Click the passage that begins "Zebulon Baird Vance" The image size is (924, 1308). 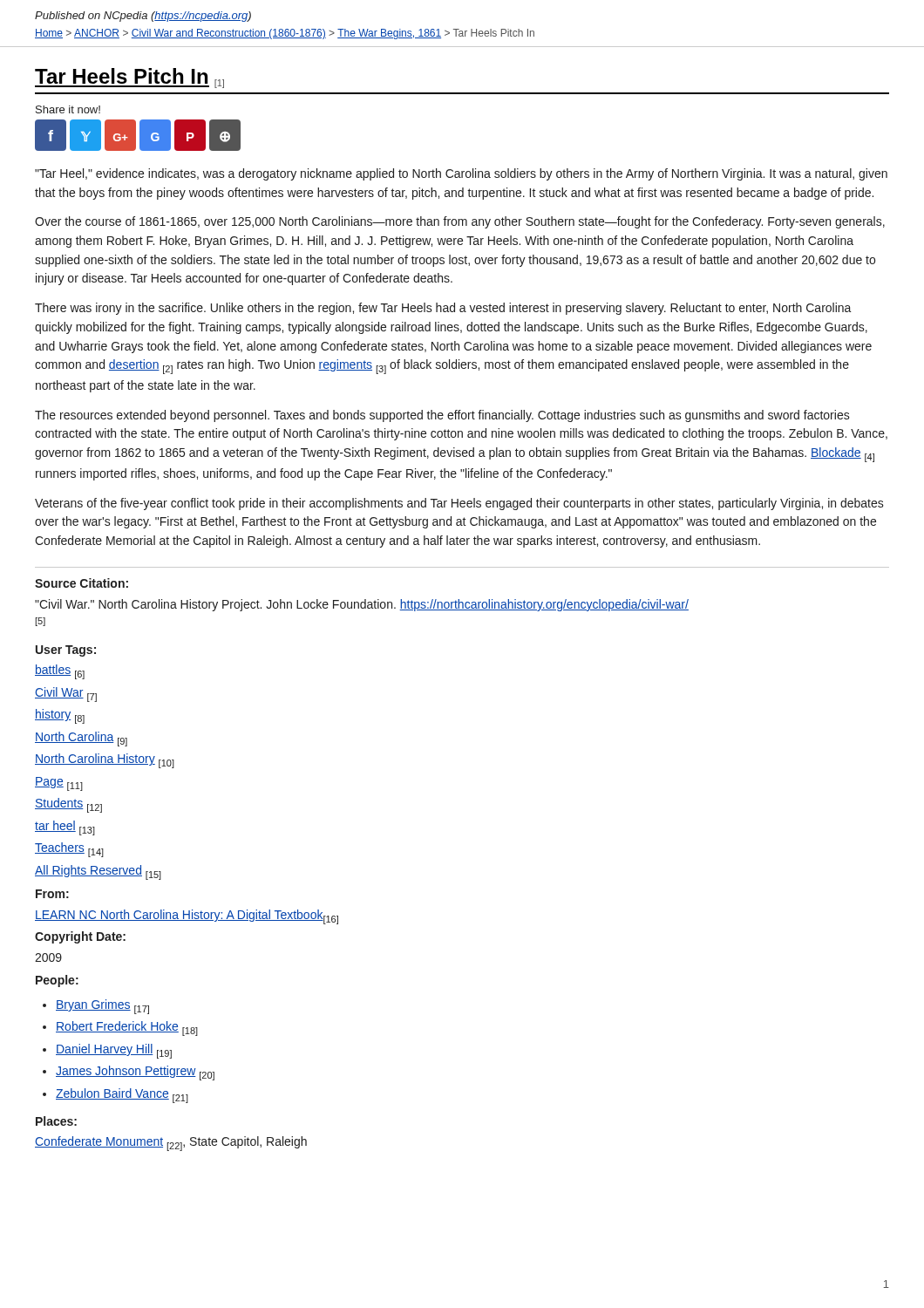click(x=122, y=1095)
